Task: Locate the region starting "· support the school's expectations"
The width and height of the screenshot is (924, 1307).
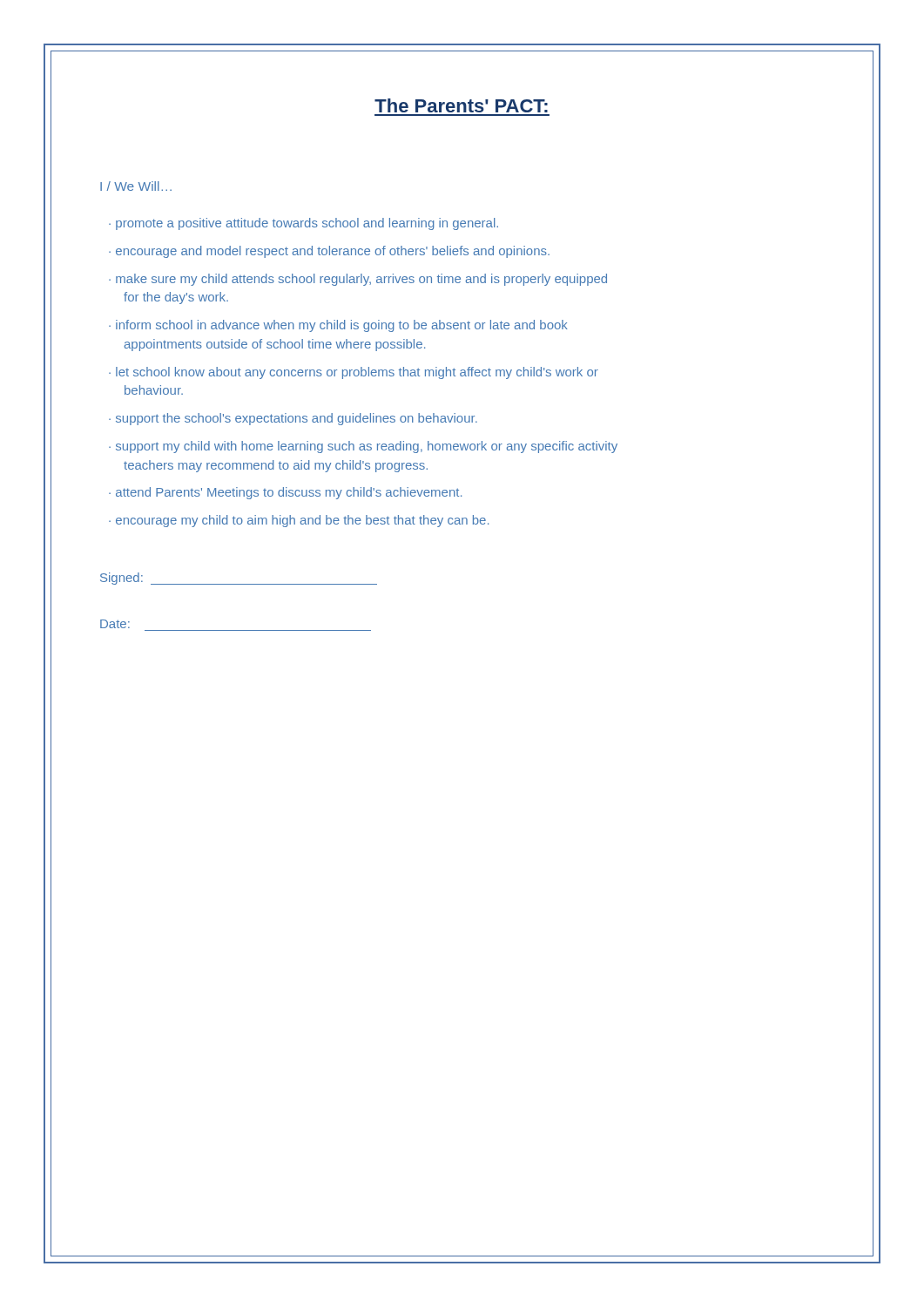Action: point(293,418)
